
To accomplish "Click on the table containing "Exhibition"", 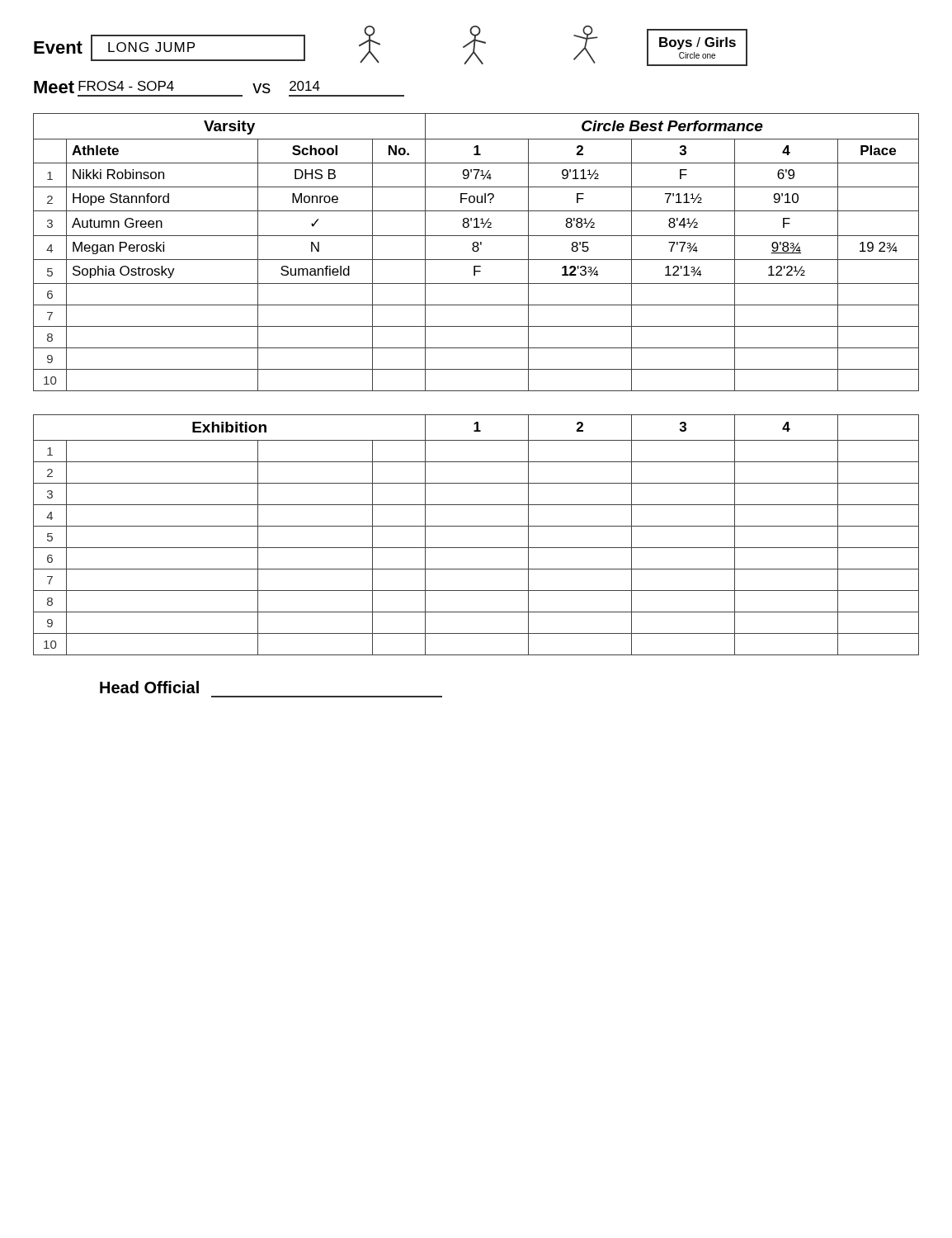I will tap(476, 535).
